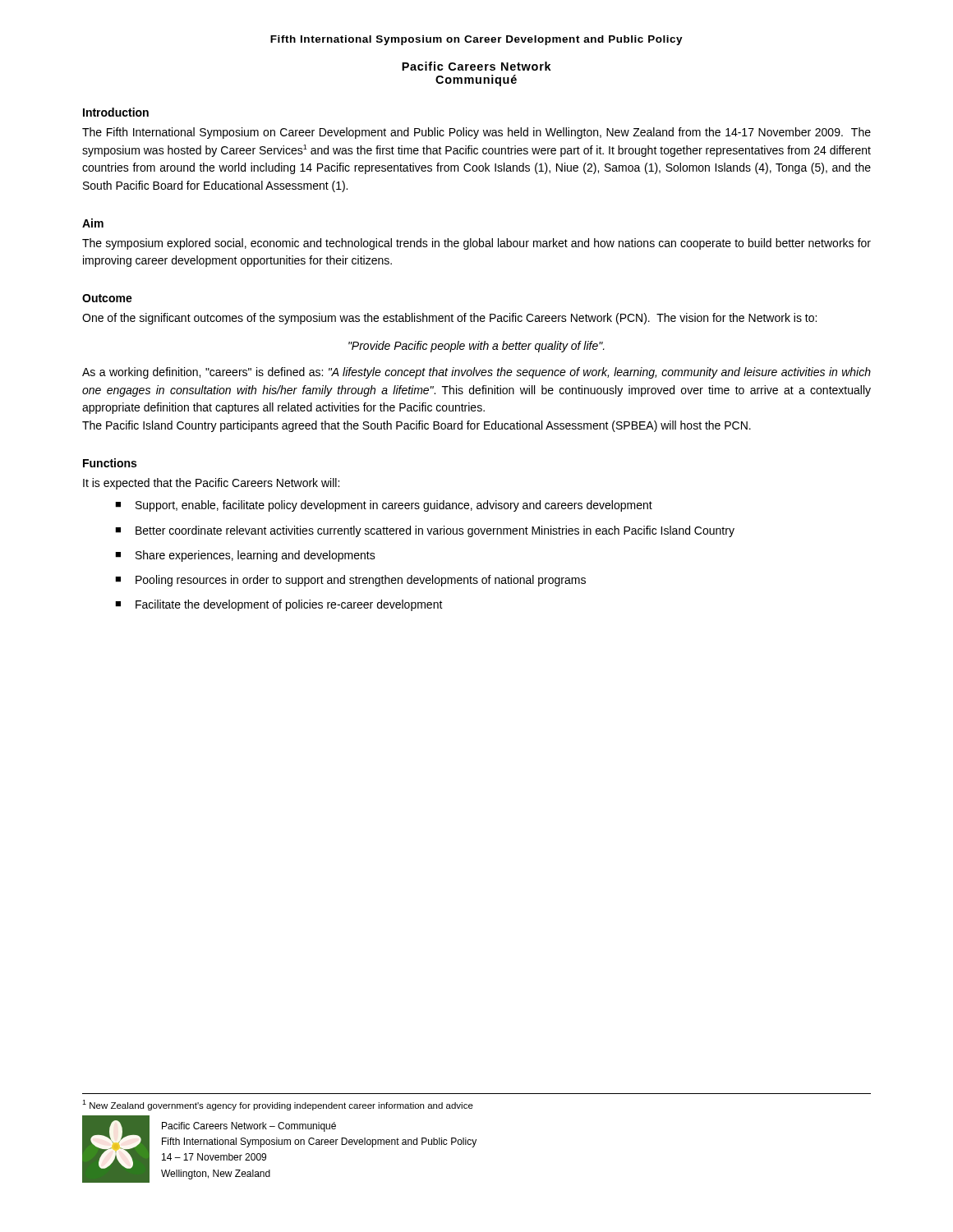Navigate to the block starting "1 New Zealand government's agency"

[x=278, y=1104]
